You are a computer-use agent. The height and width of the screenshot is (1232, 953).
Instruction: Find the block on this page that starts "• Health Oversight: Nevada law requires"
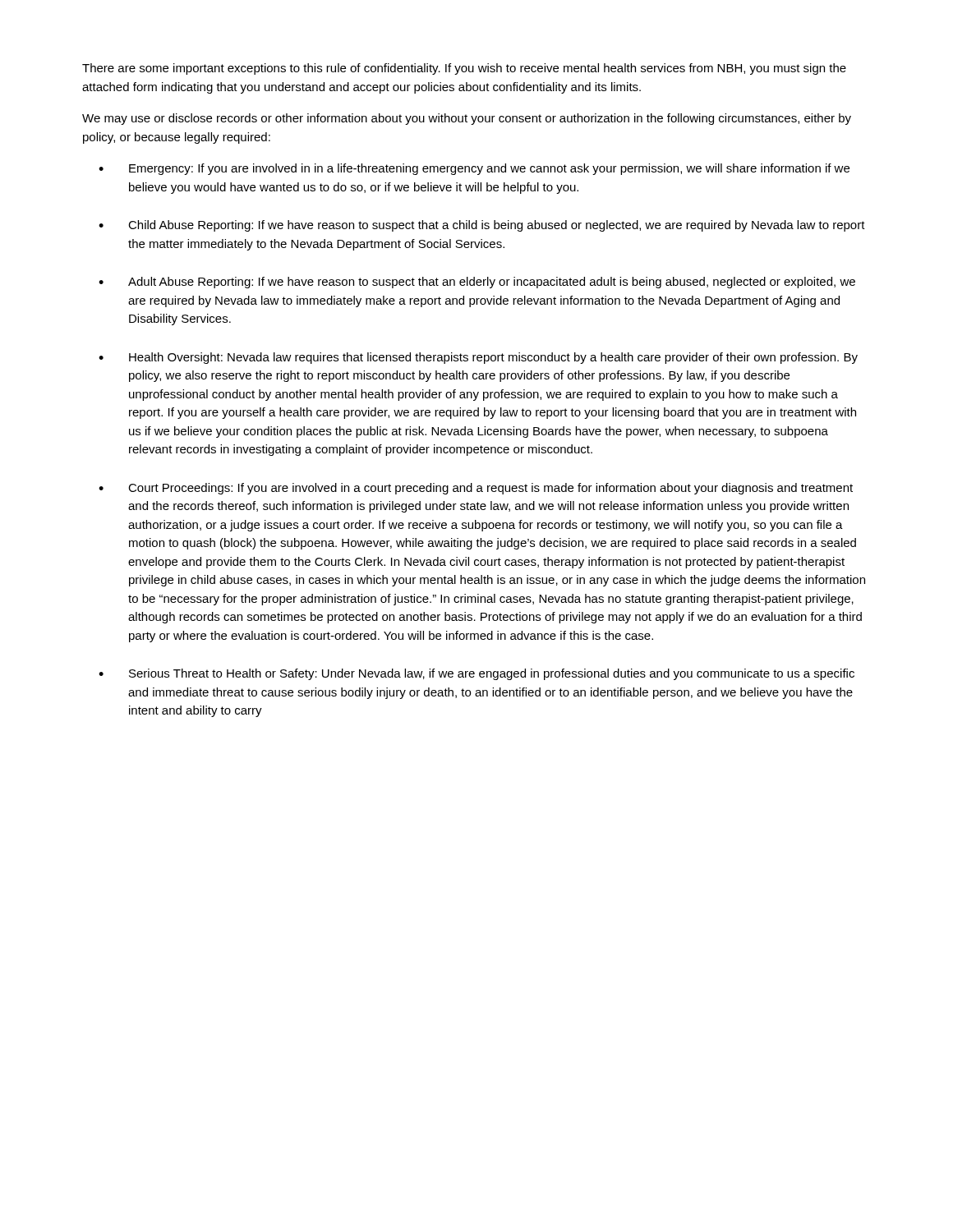pyautogui.click(x=485, y=403)
